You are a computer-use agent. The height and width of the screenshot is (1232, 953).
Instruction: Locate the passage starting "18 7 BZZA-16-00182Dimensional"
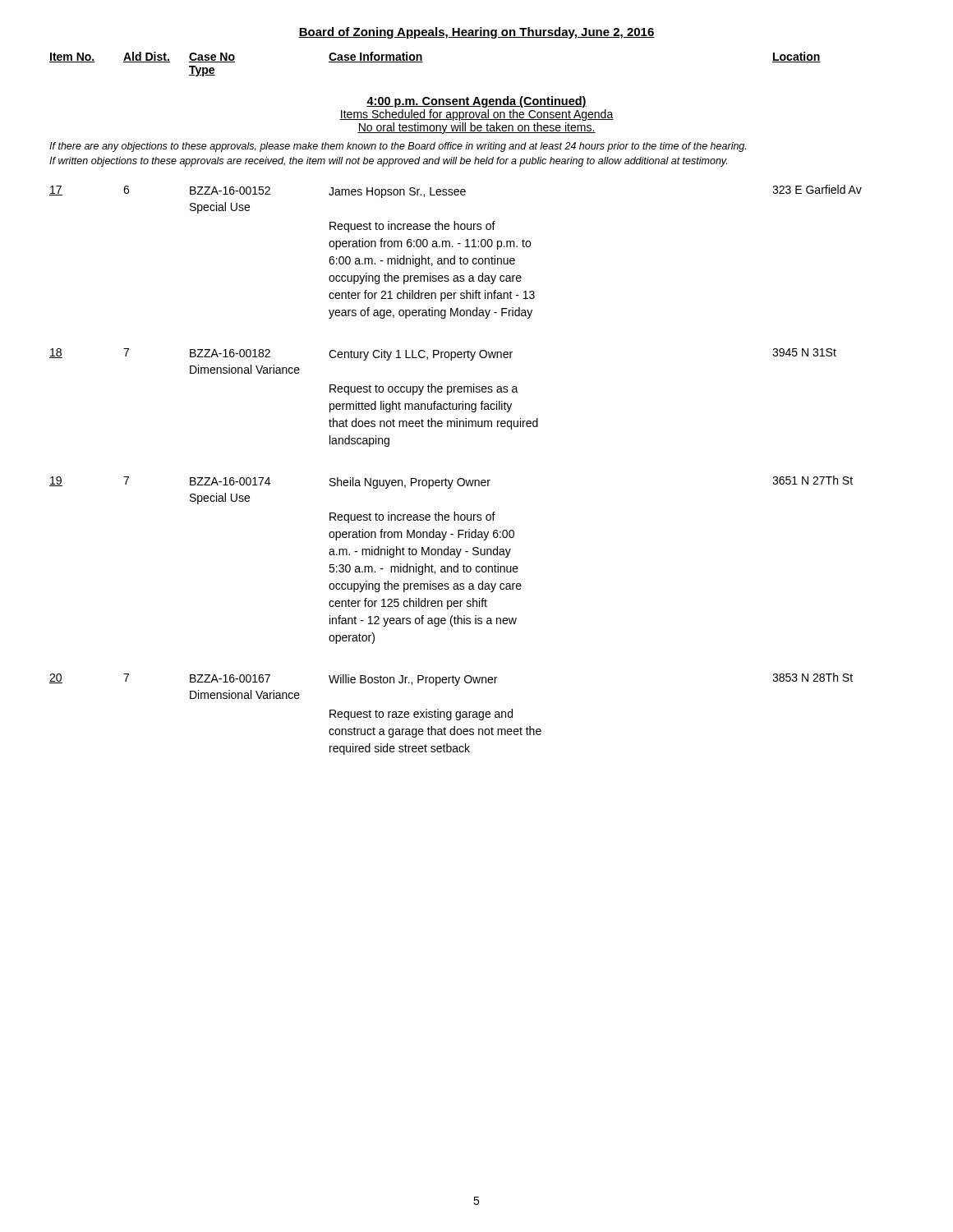click(476, 398)
